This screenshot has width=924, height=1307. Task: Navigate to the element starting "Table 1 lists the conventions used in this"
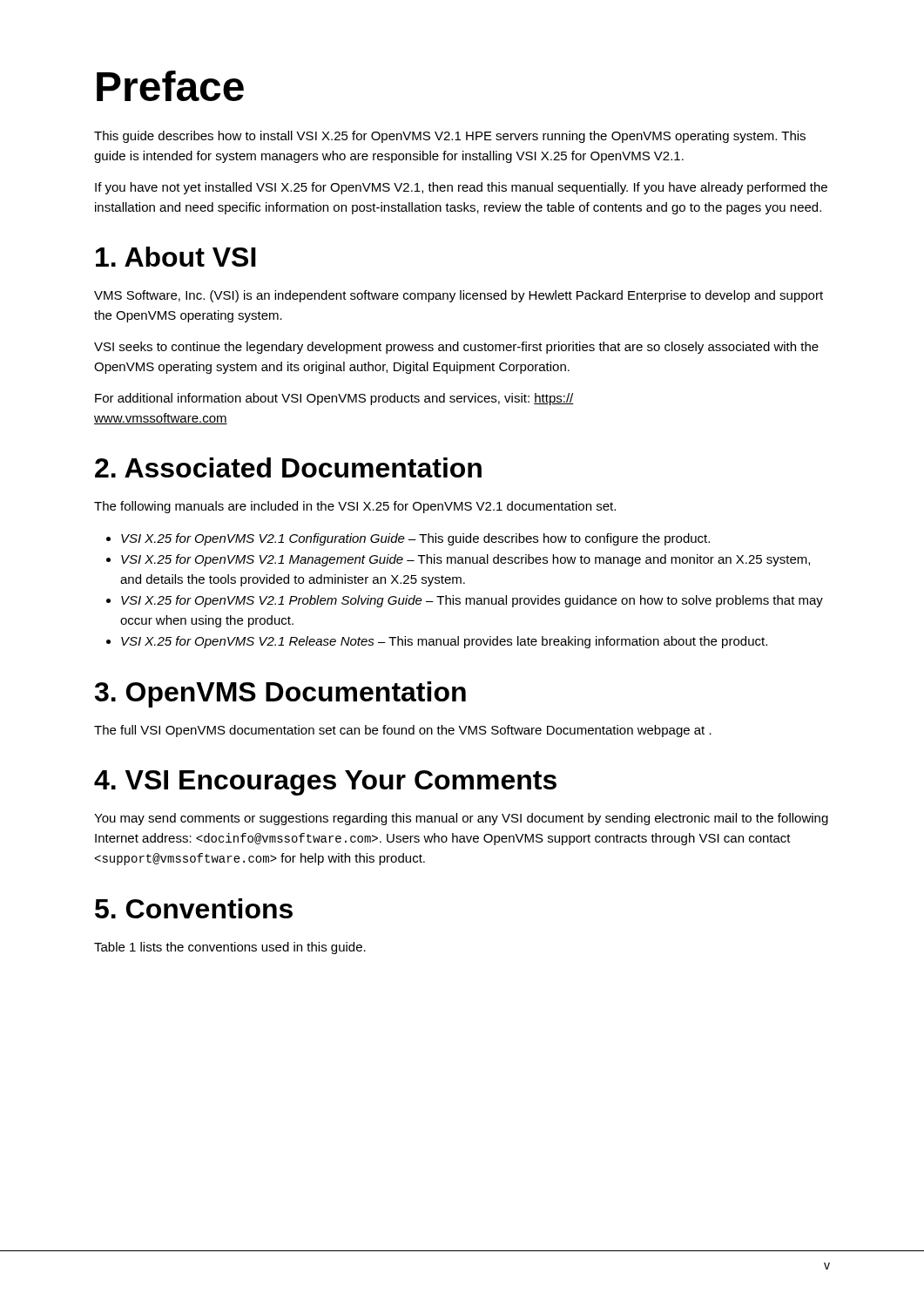tap(230, 948)
